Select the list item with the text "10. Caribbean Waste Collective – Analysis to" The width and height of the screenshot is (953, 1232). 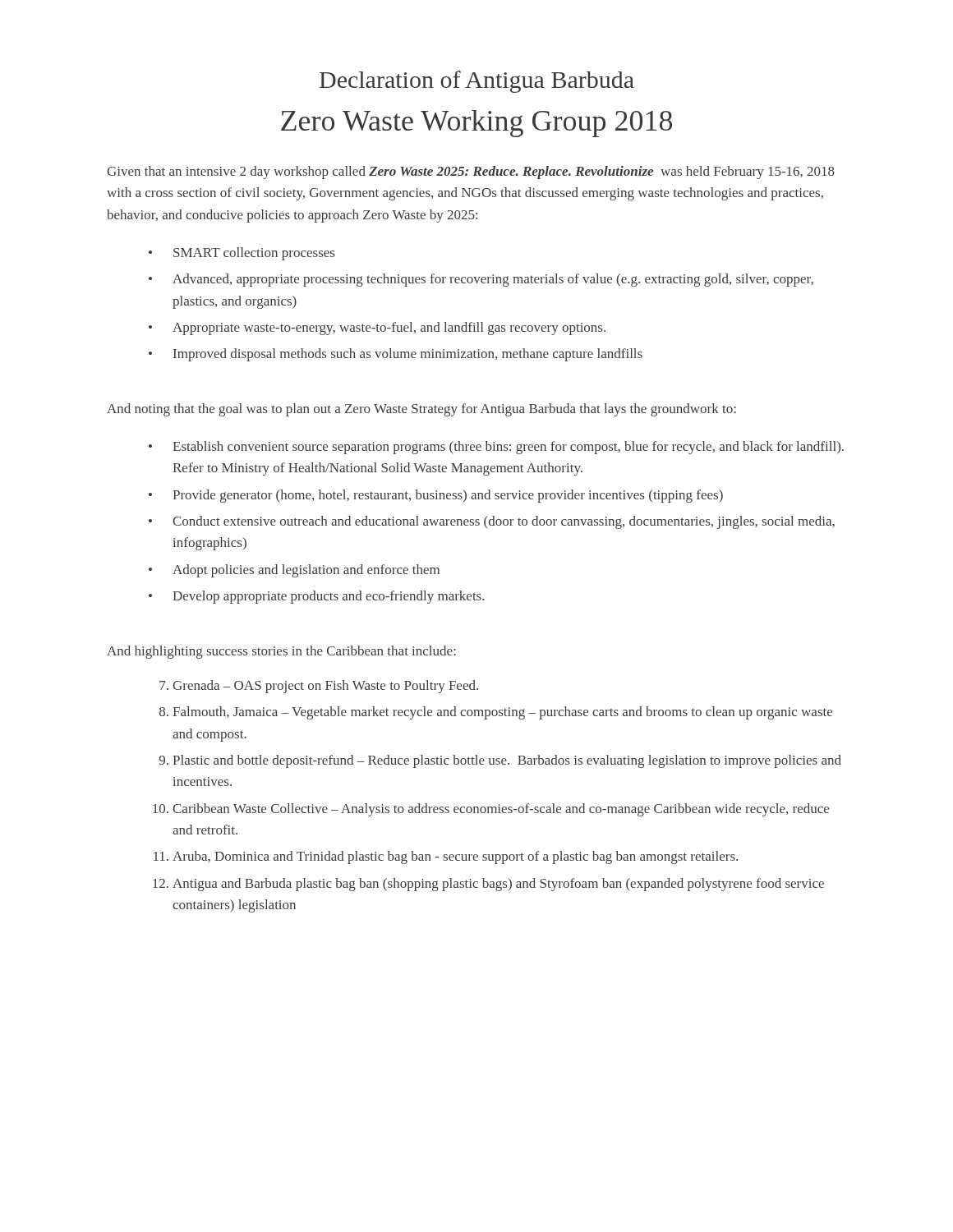coord(493,820)
